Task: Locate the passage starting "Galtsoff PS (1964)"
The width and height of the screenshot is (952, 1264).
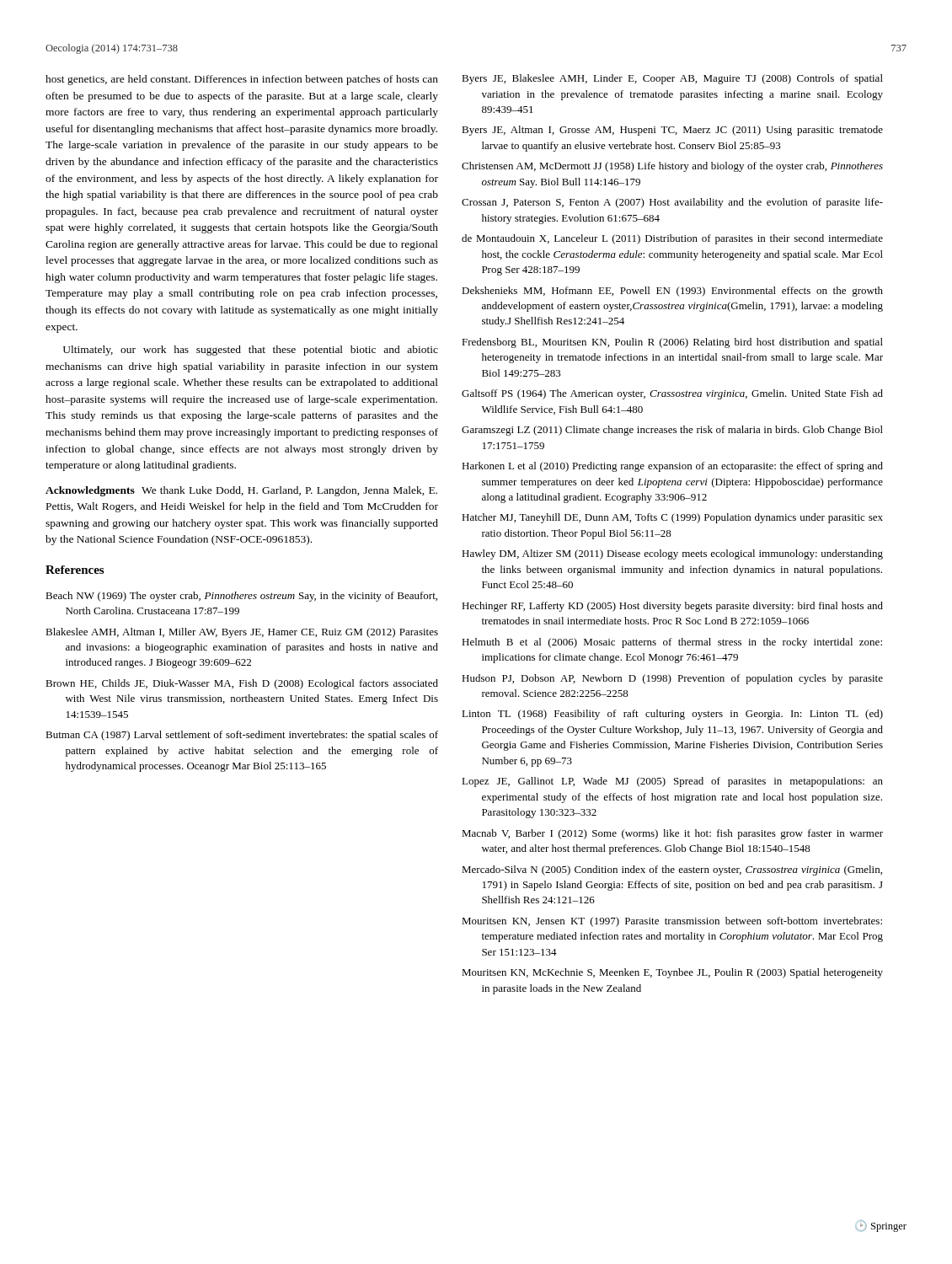Action: click(x=672, y=401)
